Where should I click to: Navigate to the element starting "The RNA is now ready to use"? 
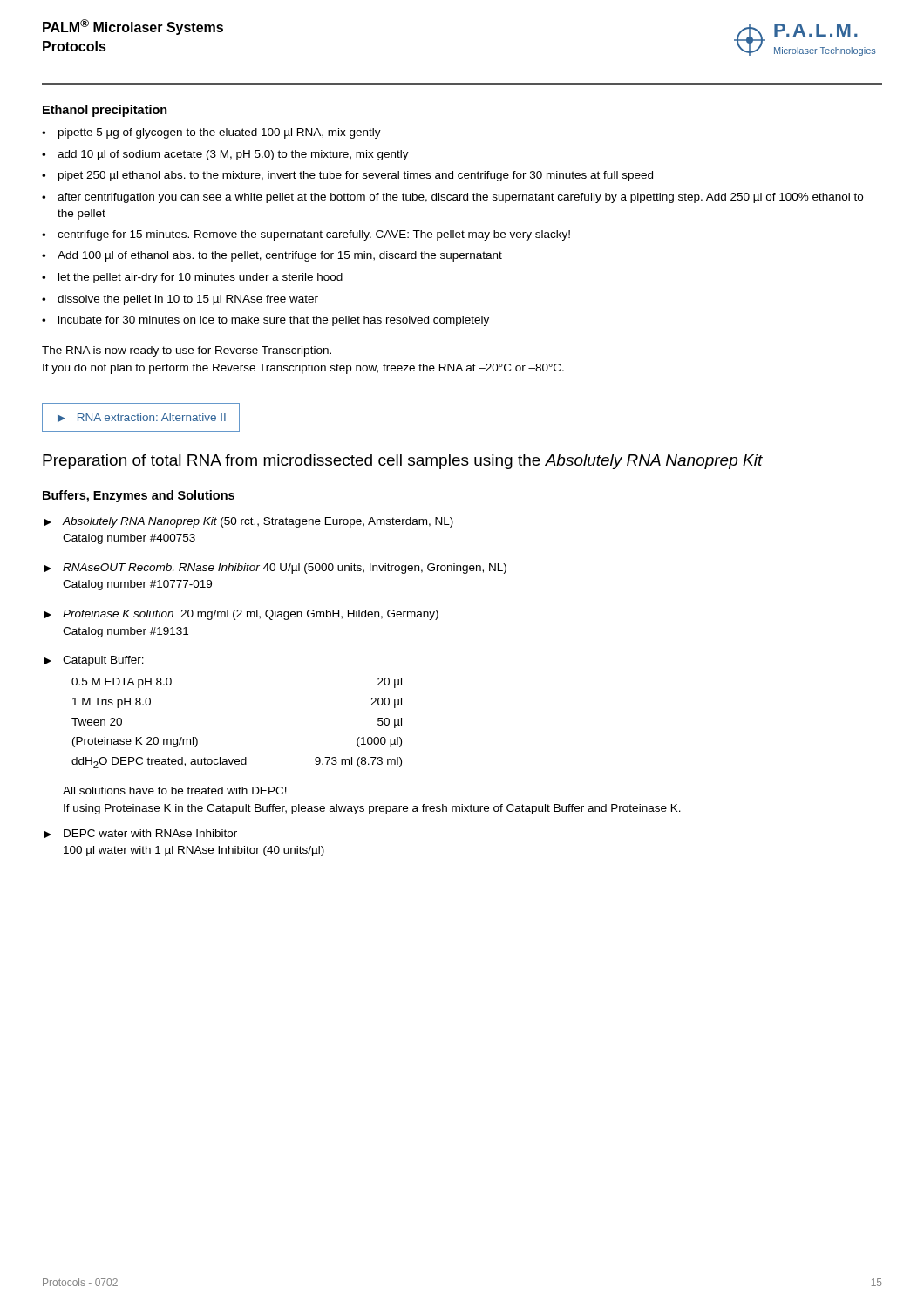tap(303, 359)
